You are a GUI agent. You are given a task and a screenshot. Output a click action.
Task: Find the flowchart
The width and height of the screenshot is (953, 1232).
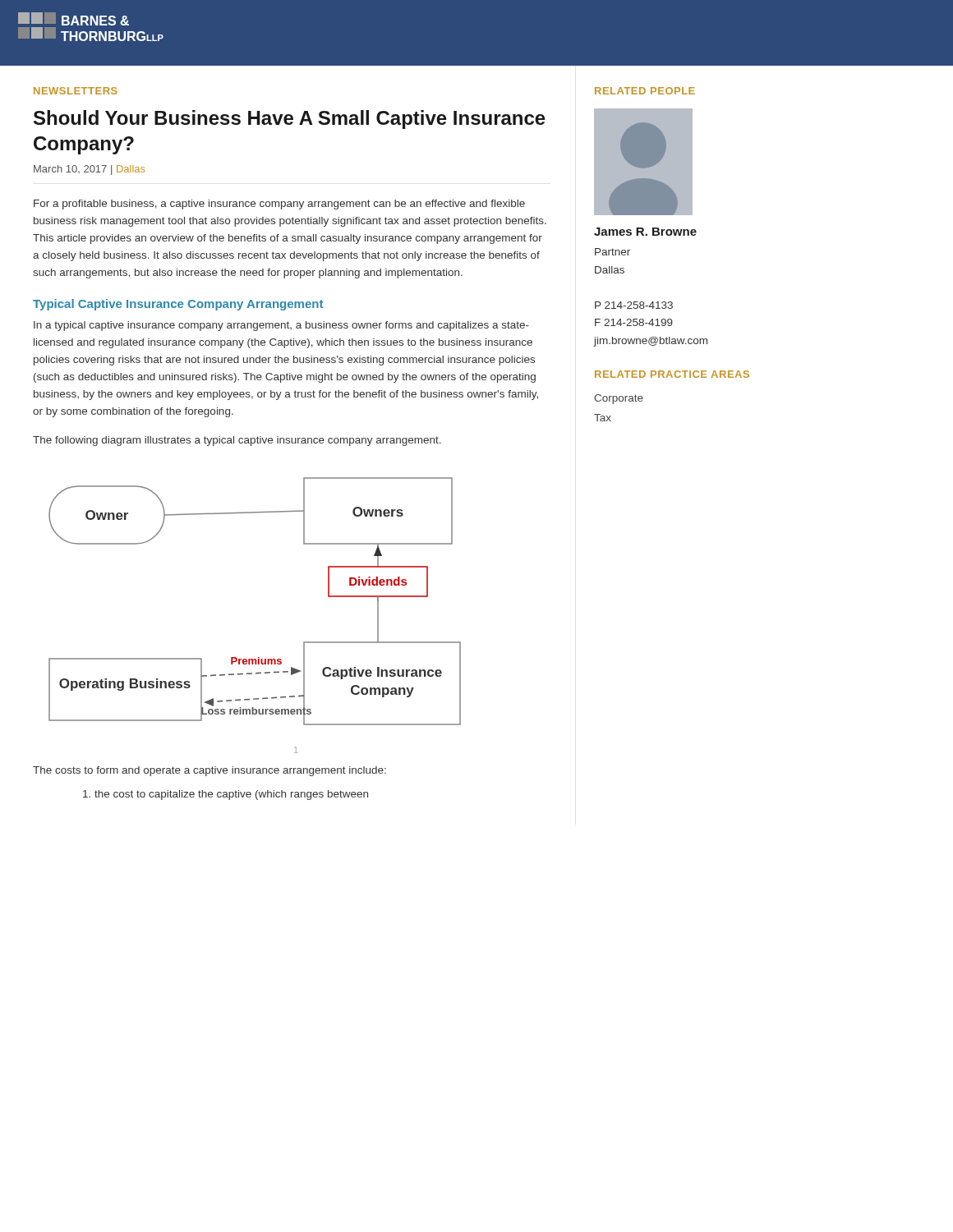[296, 610]
